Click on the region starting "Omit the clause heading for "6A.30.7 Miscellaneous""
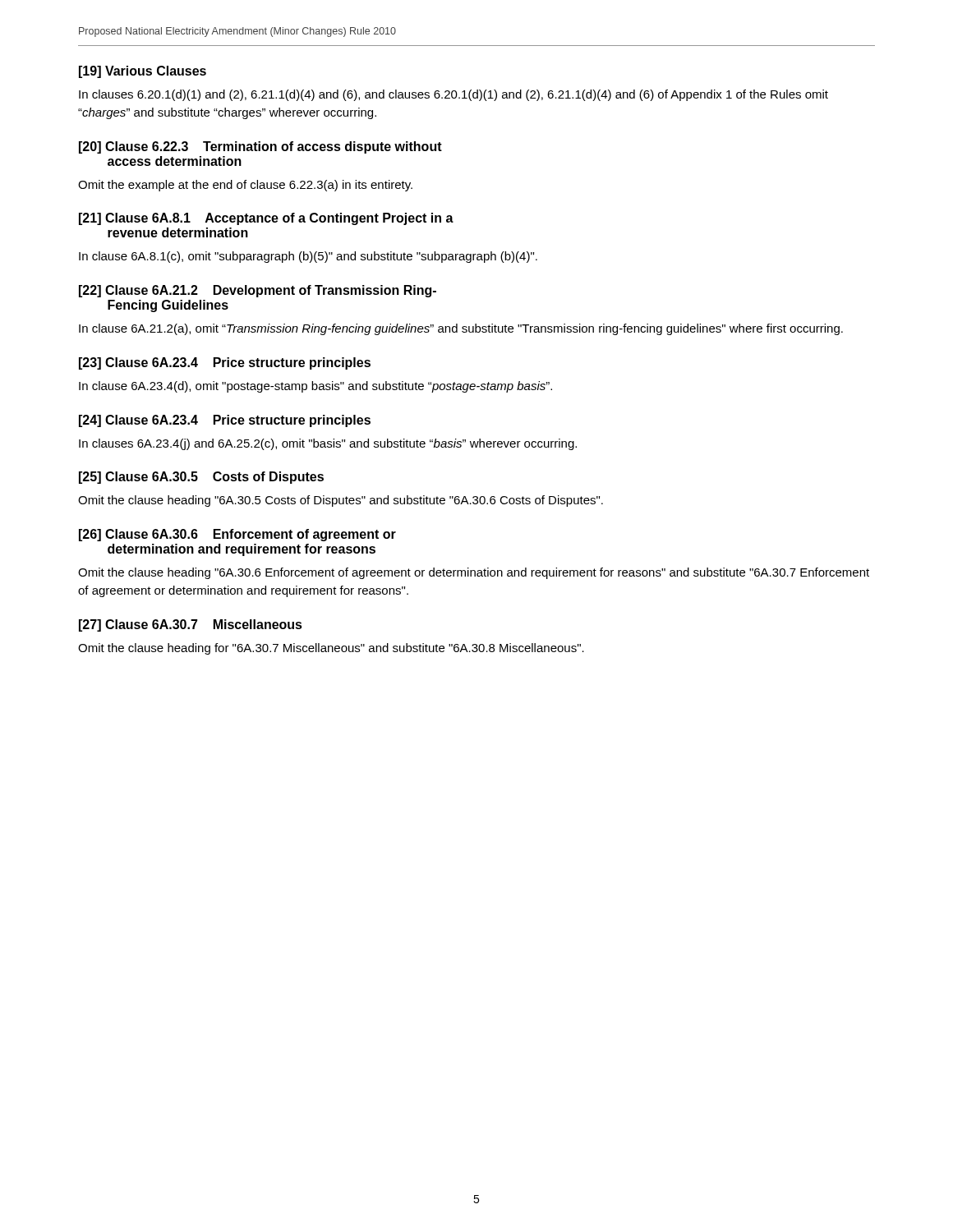Screen dimensions: 1232x953 331,647
